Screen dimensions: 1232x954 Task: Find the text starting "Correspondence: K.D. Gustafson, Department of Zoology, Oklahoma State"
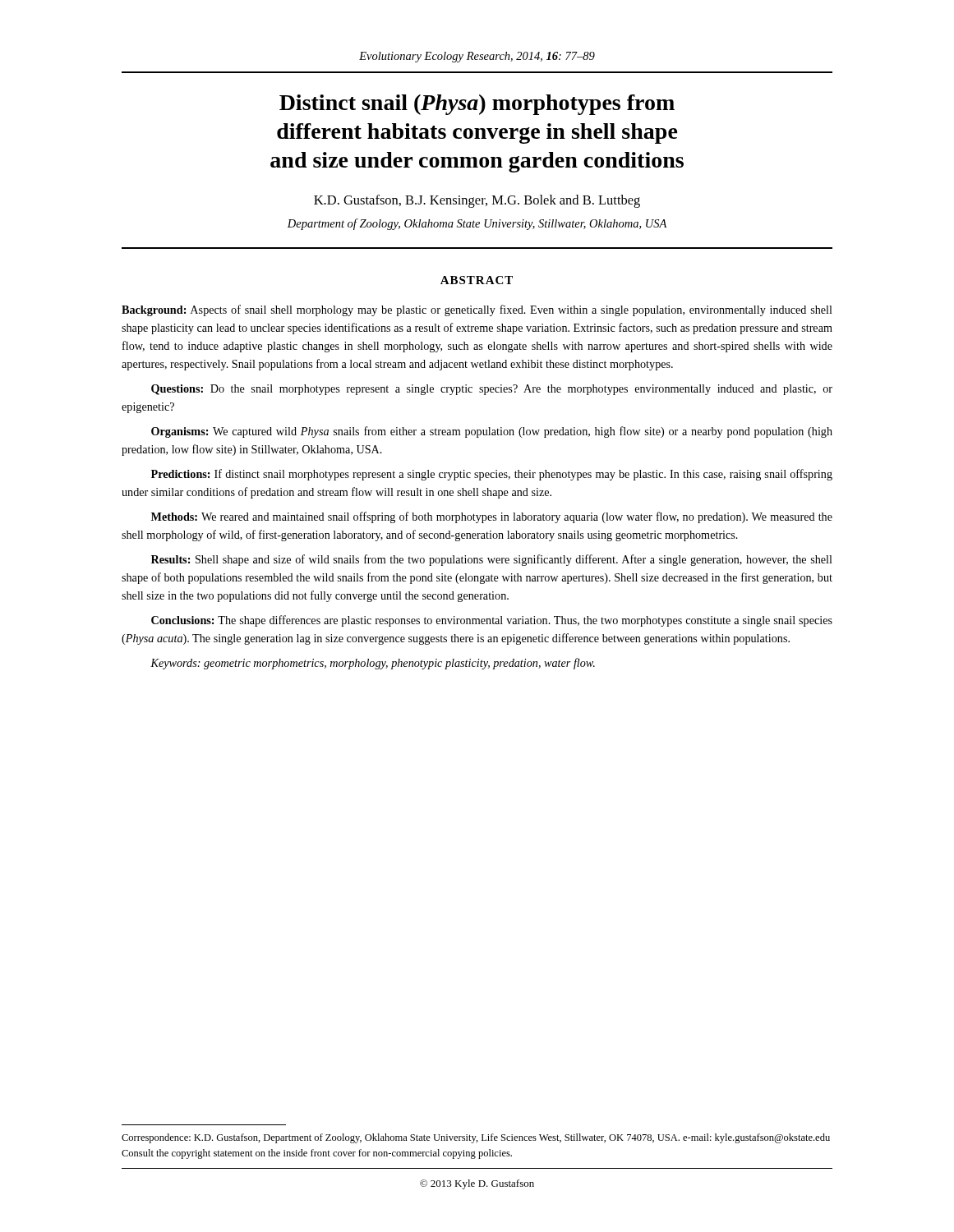tap(476, 1145)
